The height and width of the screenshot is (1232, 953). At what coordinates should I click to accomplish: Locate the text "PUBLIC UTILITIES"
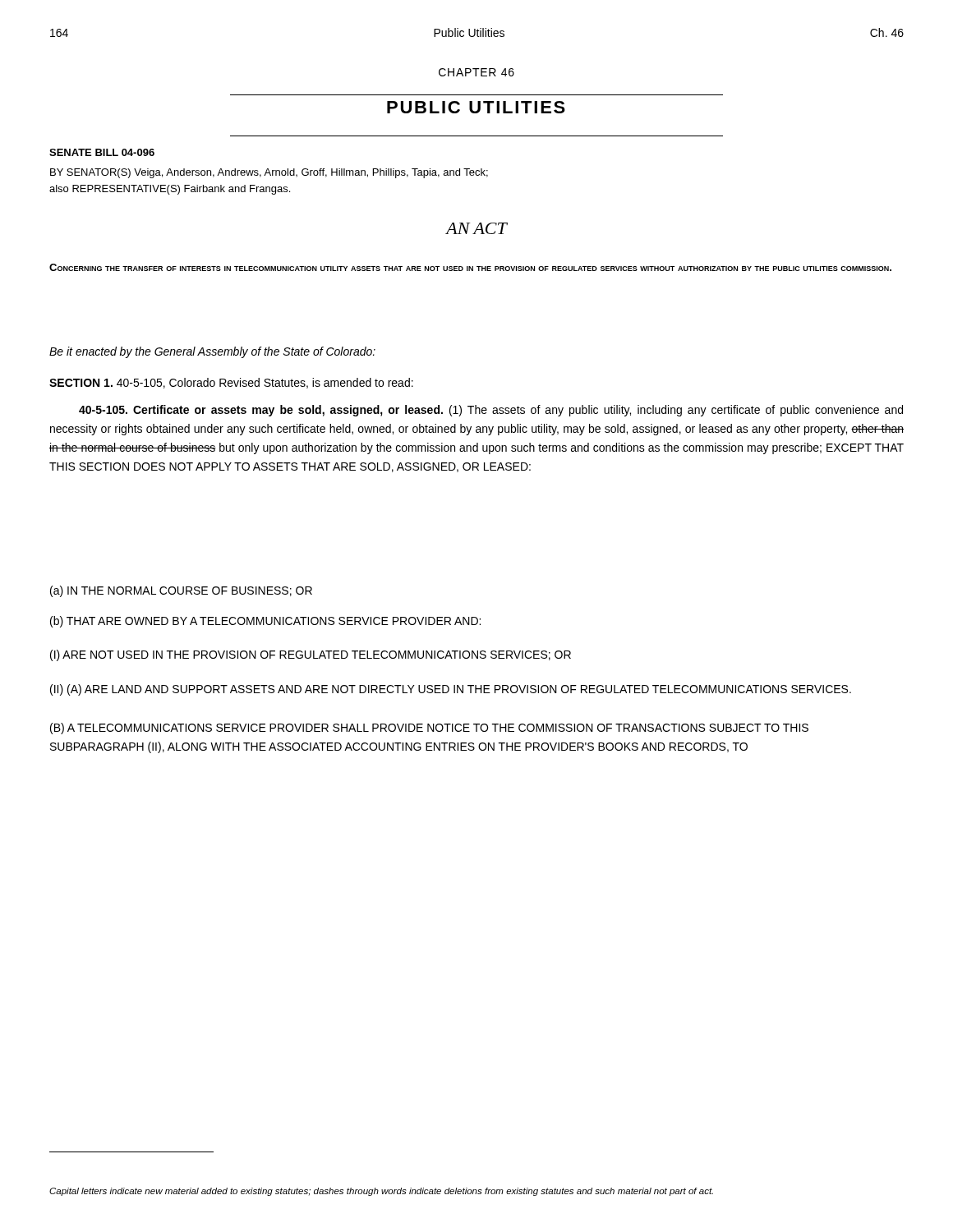(x=476, y=108)
